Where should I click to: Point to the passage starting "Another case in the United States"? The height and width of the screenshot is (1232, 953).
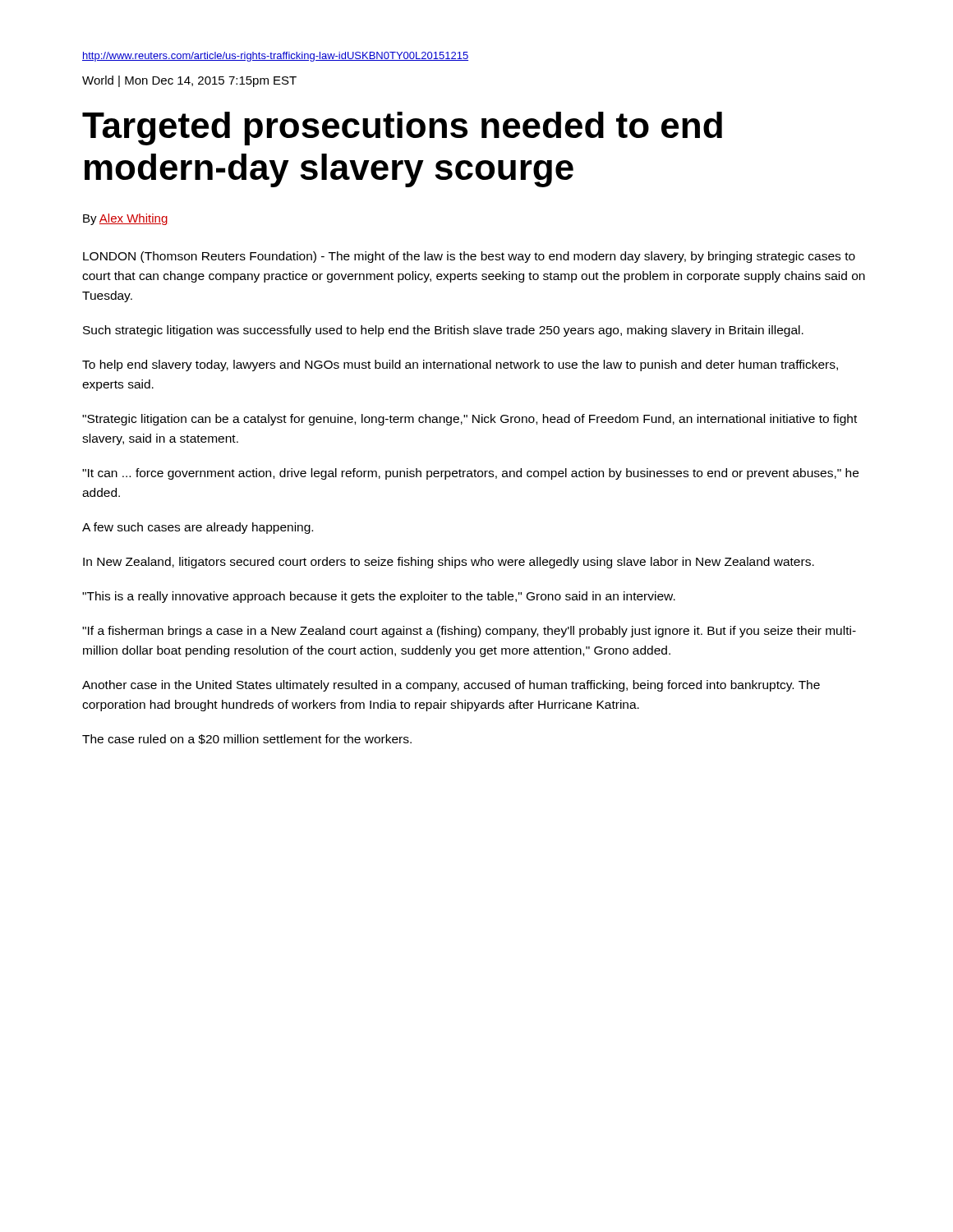[x=451, y=695]
